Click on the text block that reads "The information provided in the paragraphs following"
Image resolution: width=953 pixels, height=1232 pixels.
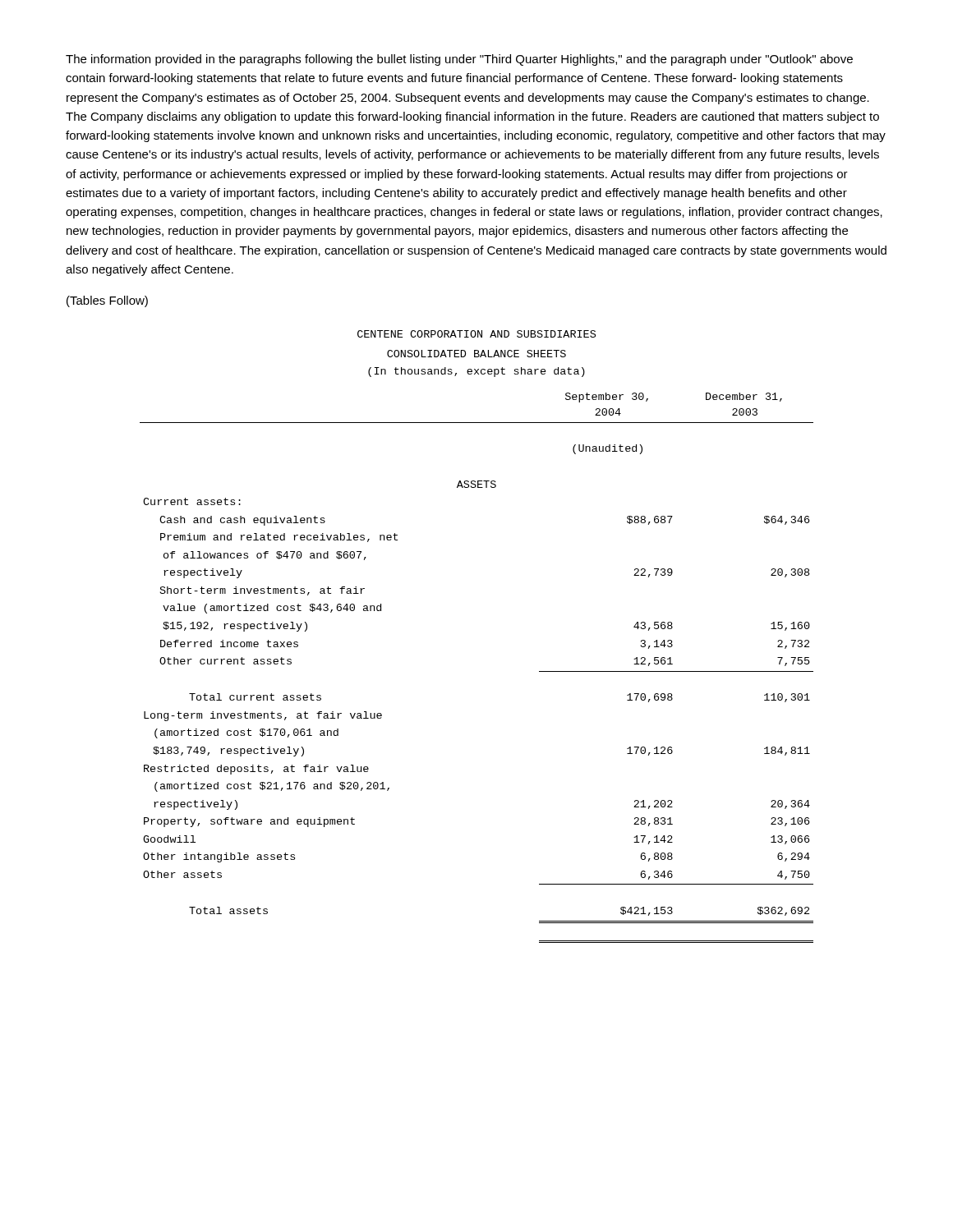[476, 164]
